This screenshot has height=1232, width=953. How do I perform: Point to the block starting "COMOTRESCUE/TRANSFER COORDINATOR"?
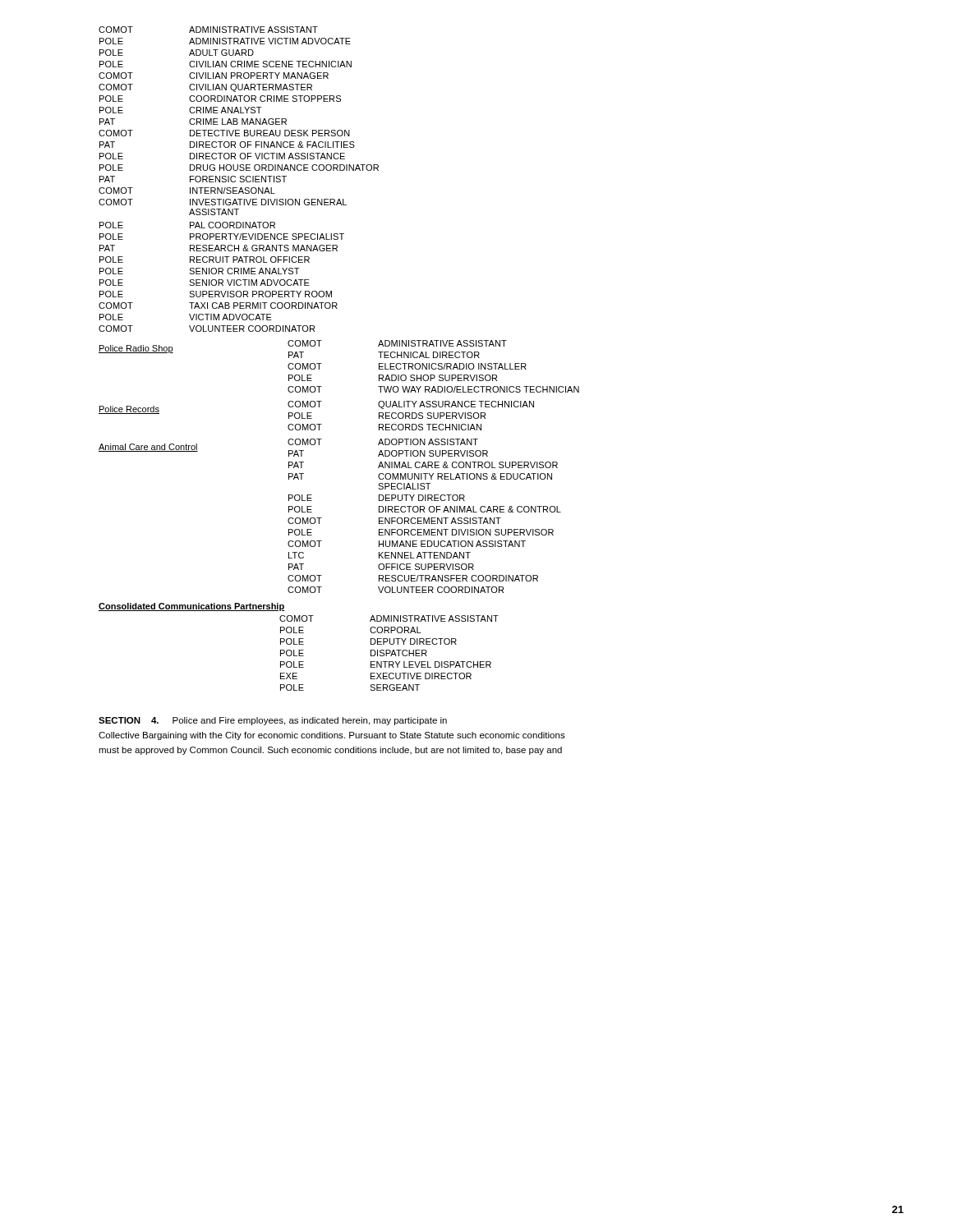tap(413, 578)
